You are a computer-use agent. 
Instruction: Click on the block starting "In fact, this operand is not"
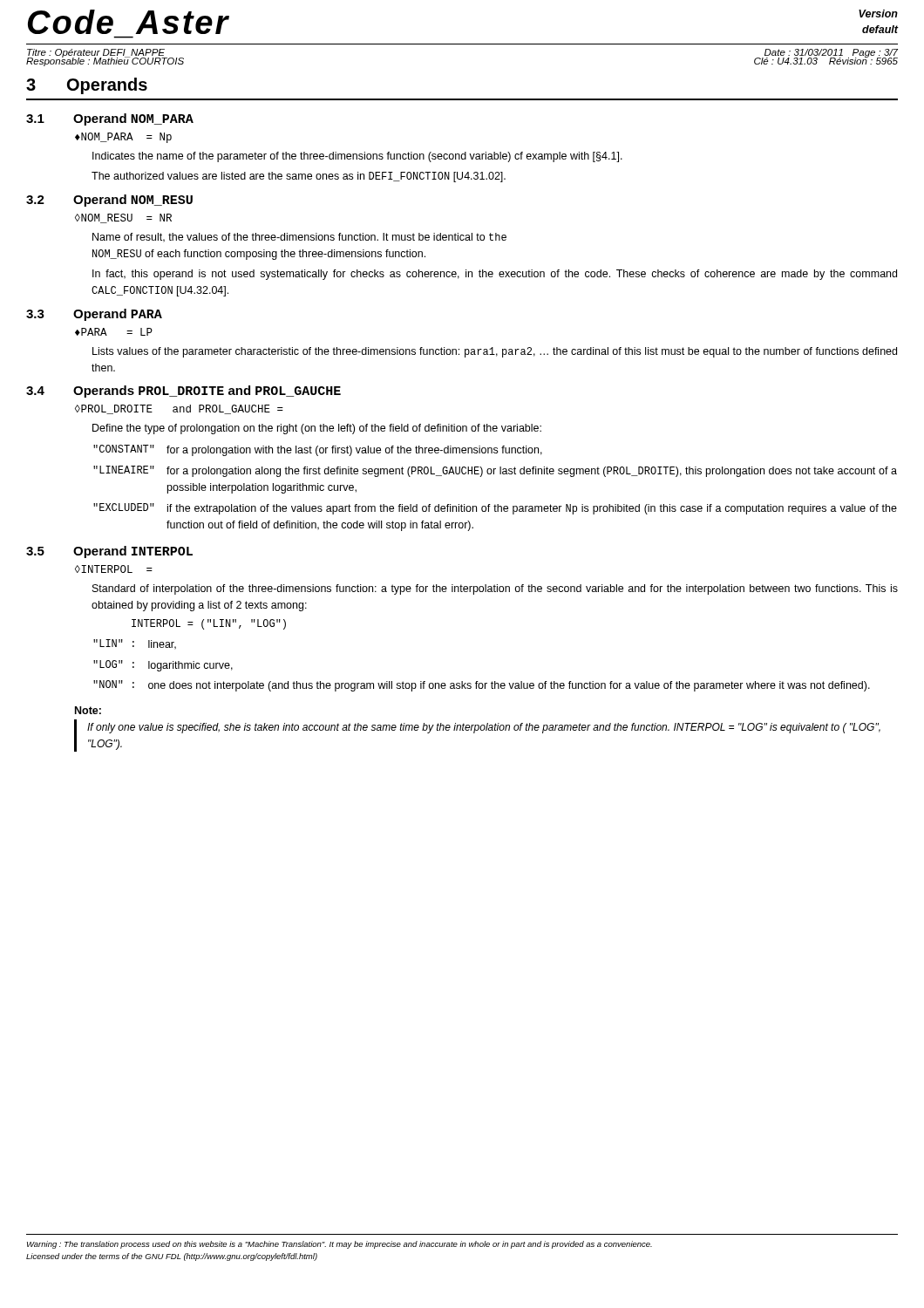(x=495, y=282)
